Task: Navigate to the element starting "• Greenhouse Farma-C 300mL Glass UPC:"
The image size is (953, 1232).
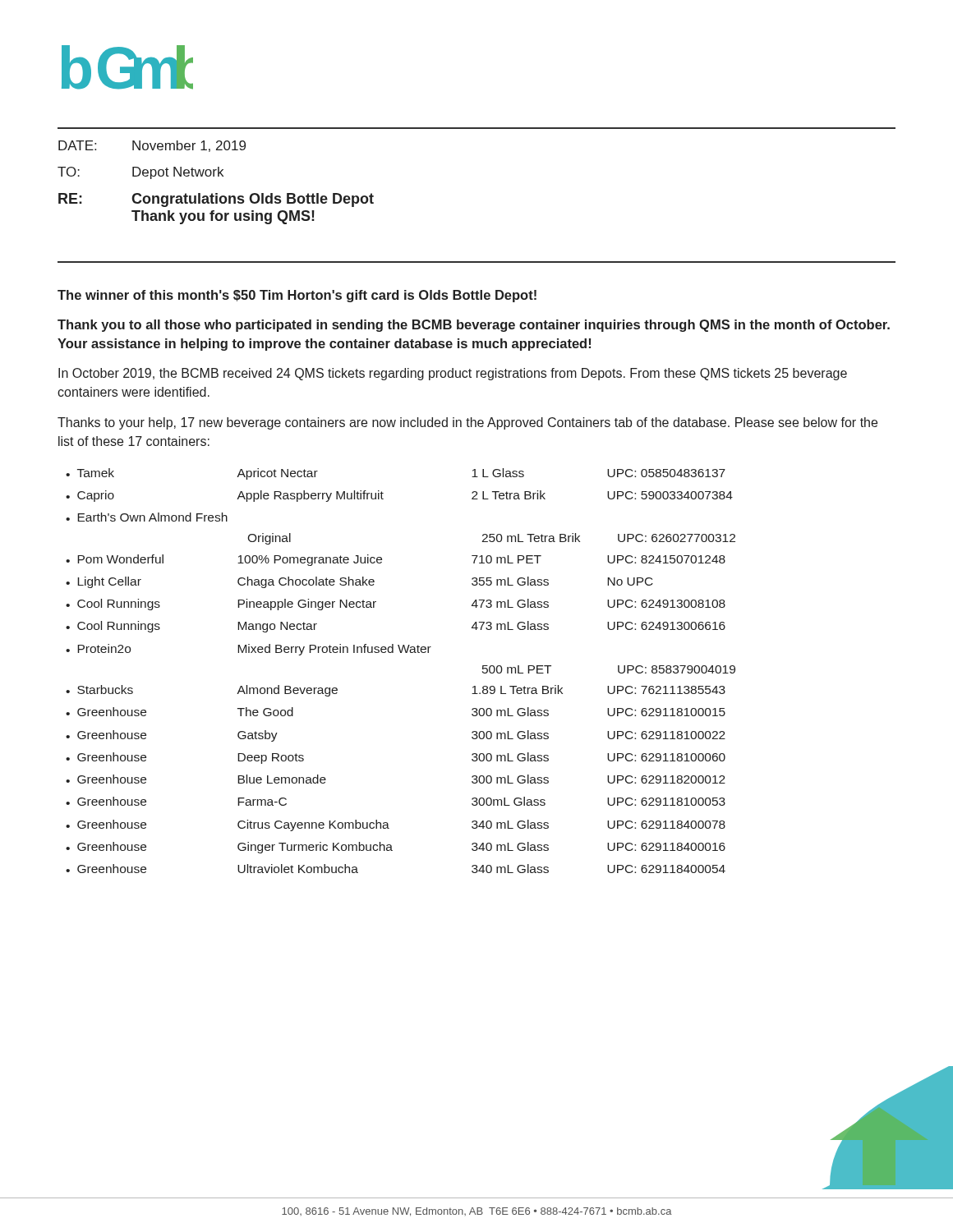Action: point(481,802)
